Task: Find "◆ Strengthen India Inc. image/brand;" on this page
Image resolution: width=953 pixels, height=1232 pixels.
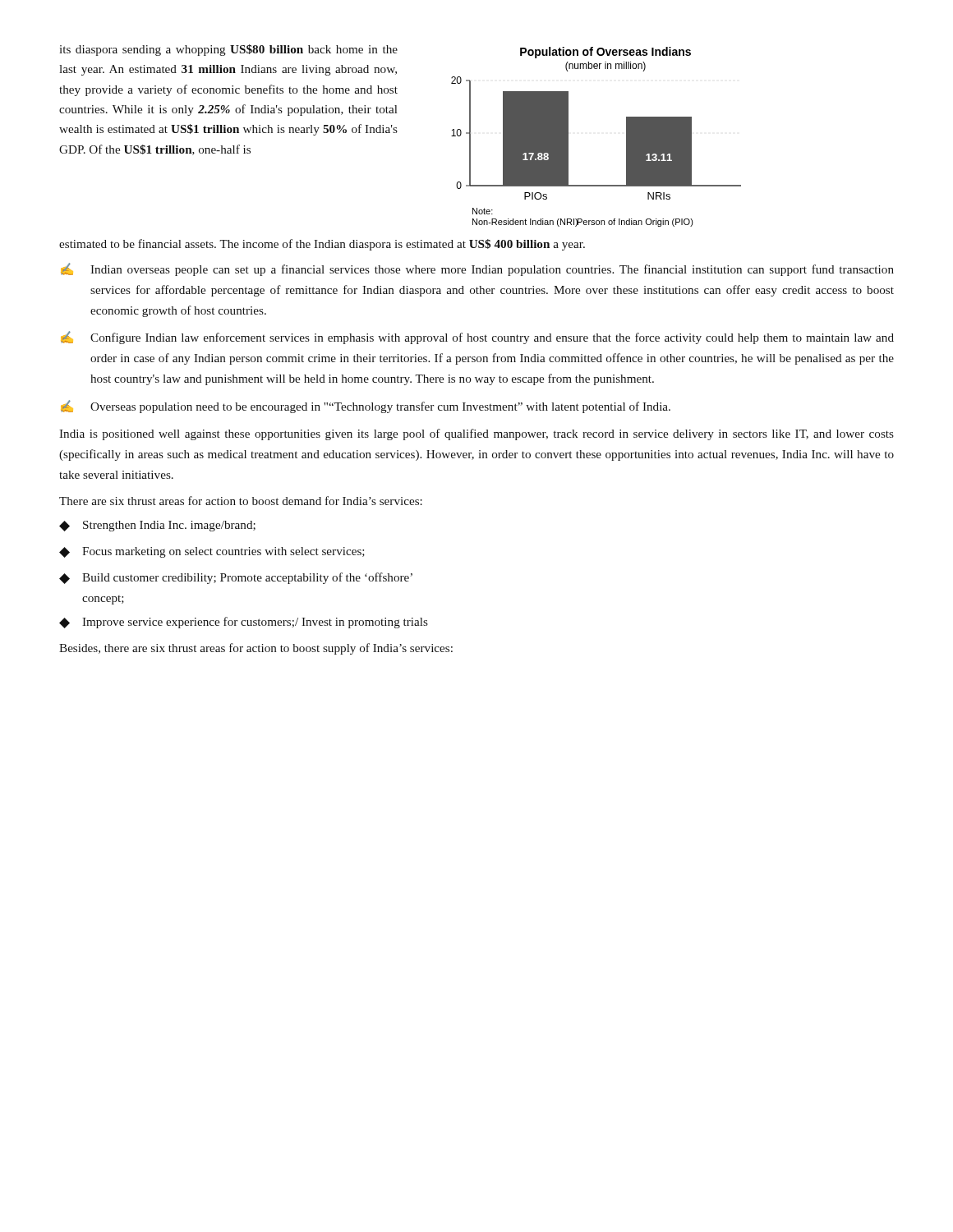Action: [157, 526]
